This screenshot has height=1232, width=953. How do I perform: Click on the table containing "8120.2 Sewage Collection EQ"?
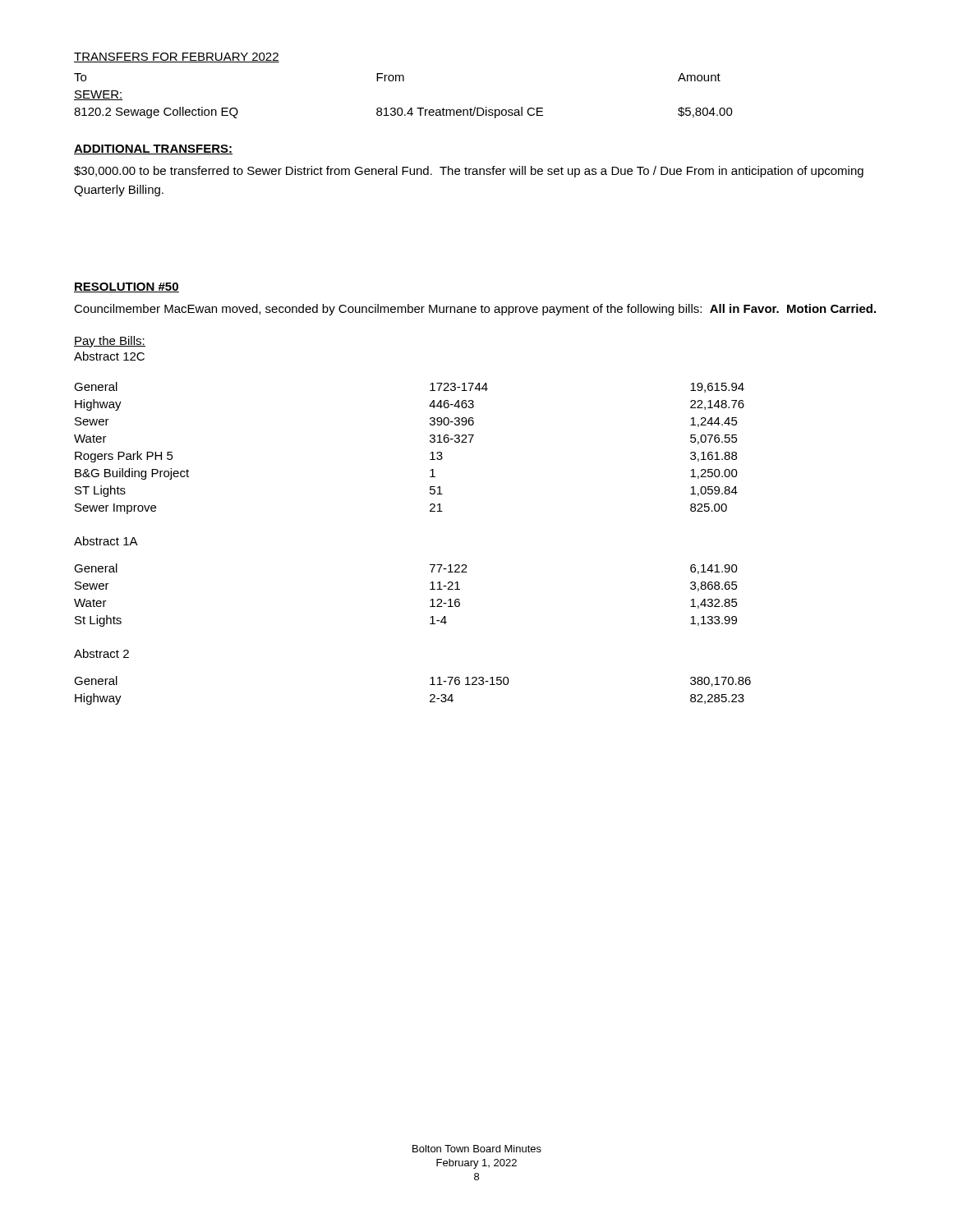[476, 94]
